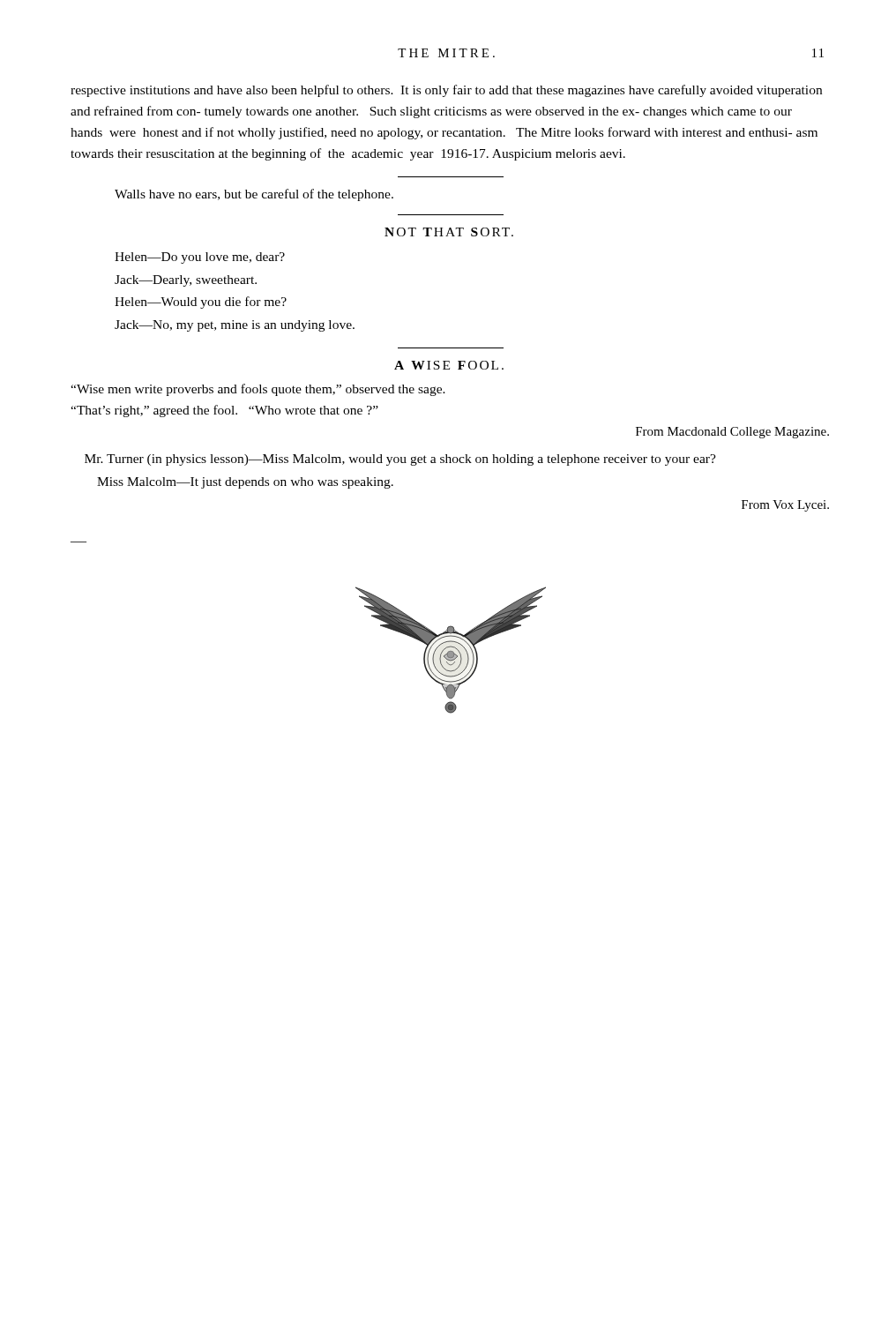Point to the region starting "Walls have no ears, but be"
The image size is (896, 1323).
pyautogui.click(x=254, y=194)
